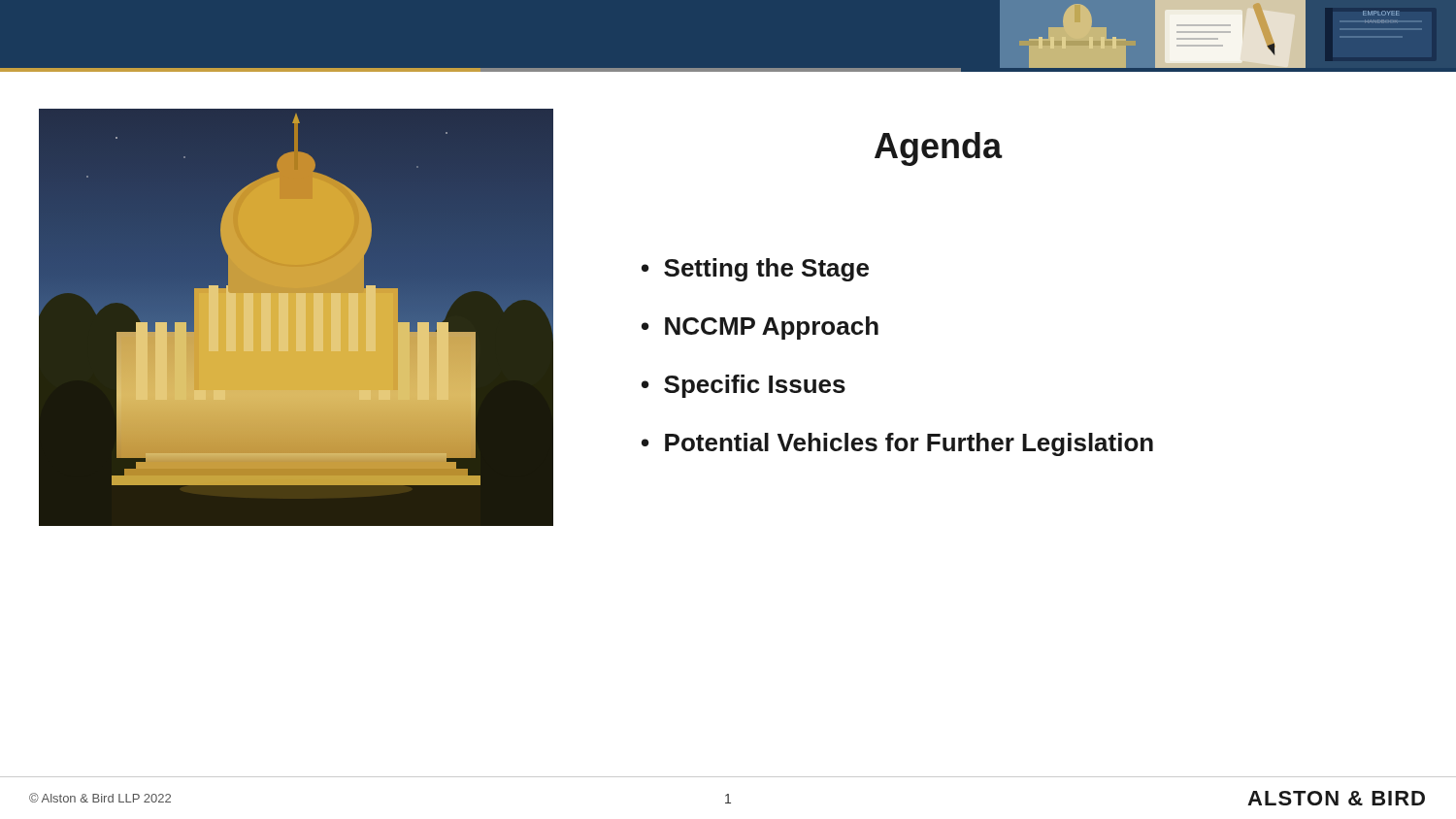This screenshot has height=819, width=1456.
Task: Click the photo
Action: (x=296, y=317)
